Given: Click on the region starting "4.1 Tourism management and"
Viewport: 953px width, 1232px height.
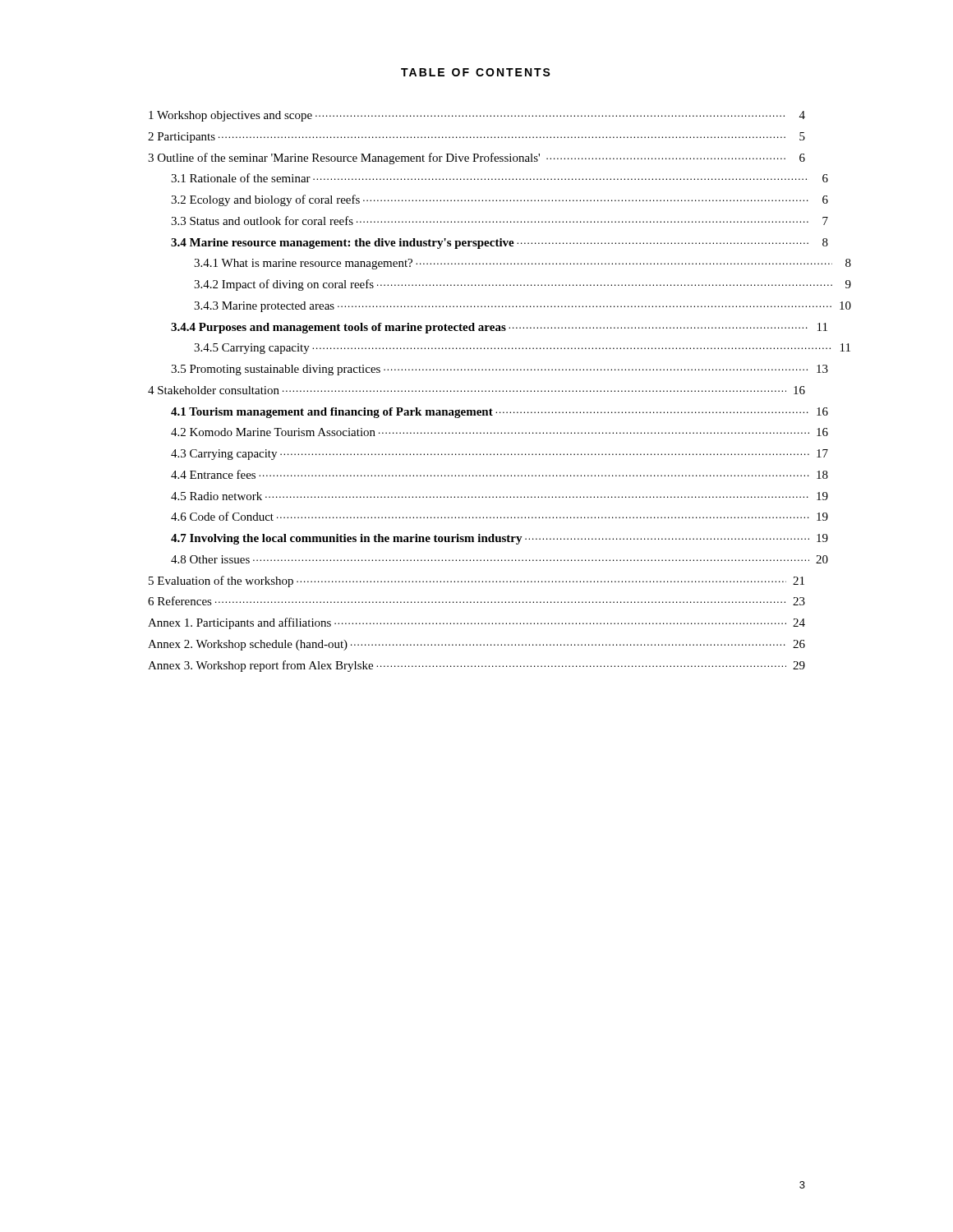Looking at the screenshot, I should [500, 411].
